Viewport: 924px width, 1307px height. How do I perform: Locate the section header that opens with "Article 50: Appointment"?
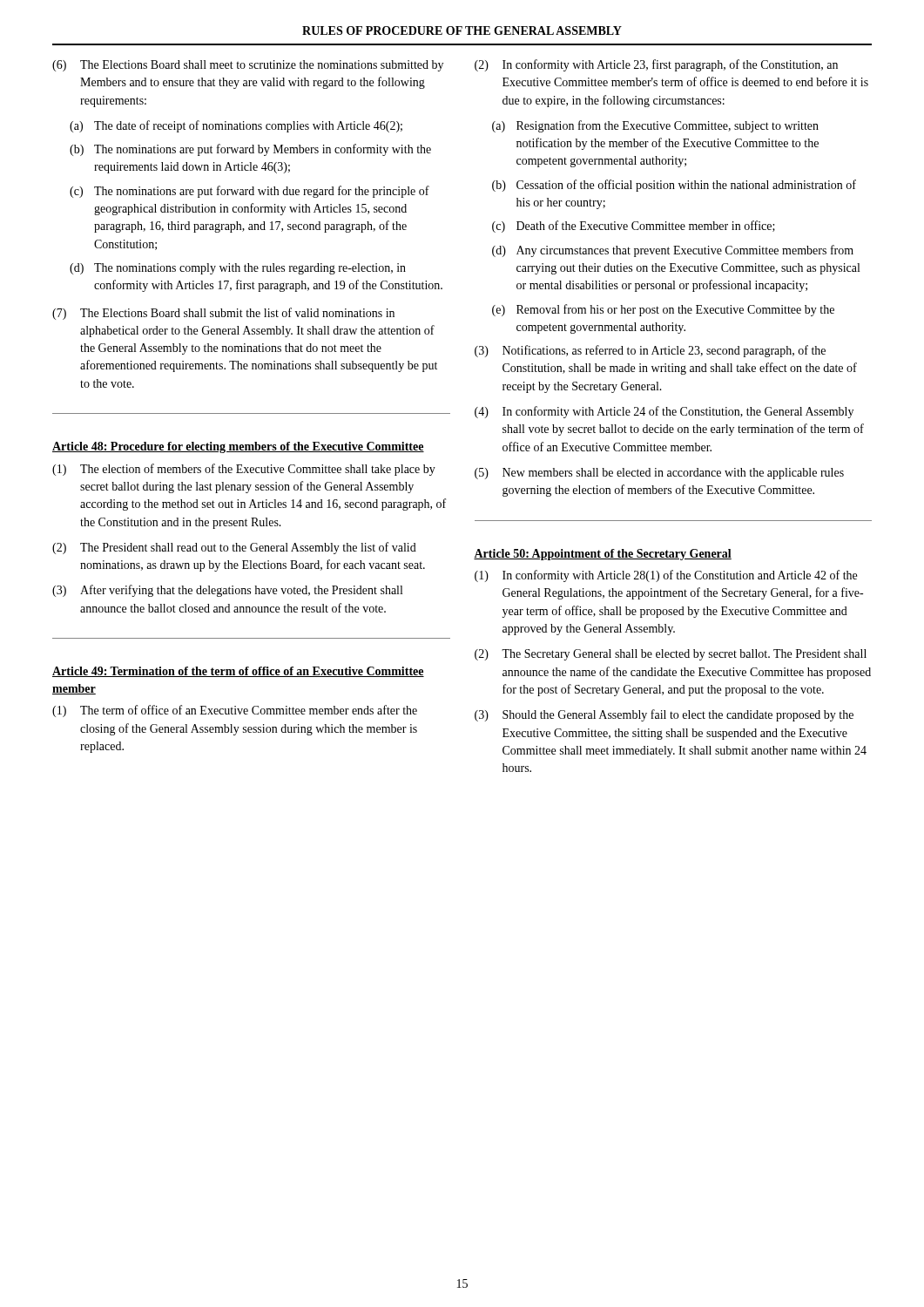click(603, 553)
